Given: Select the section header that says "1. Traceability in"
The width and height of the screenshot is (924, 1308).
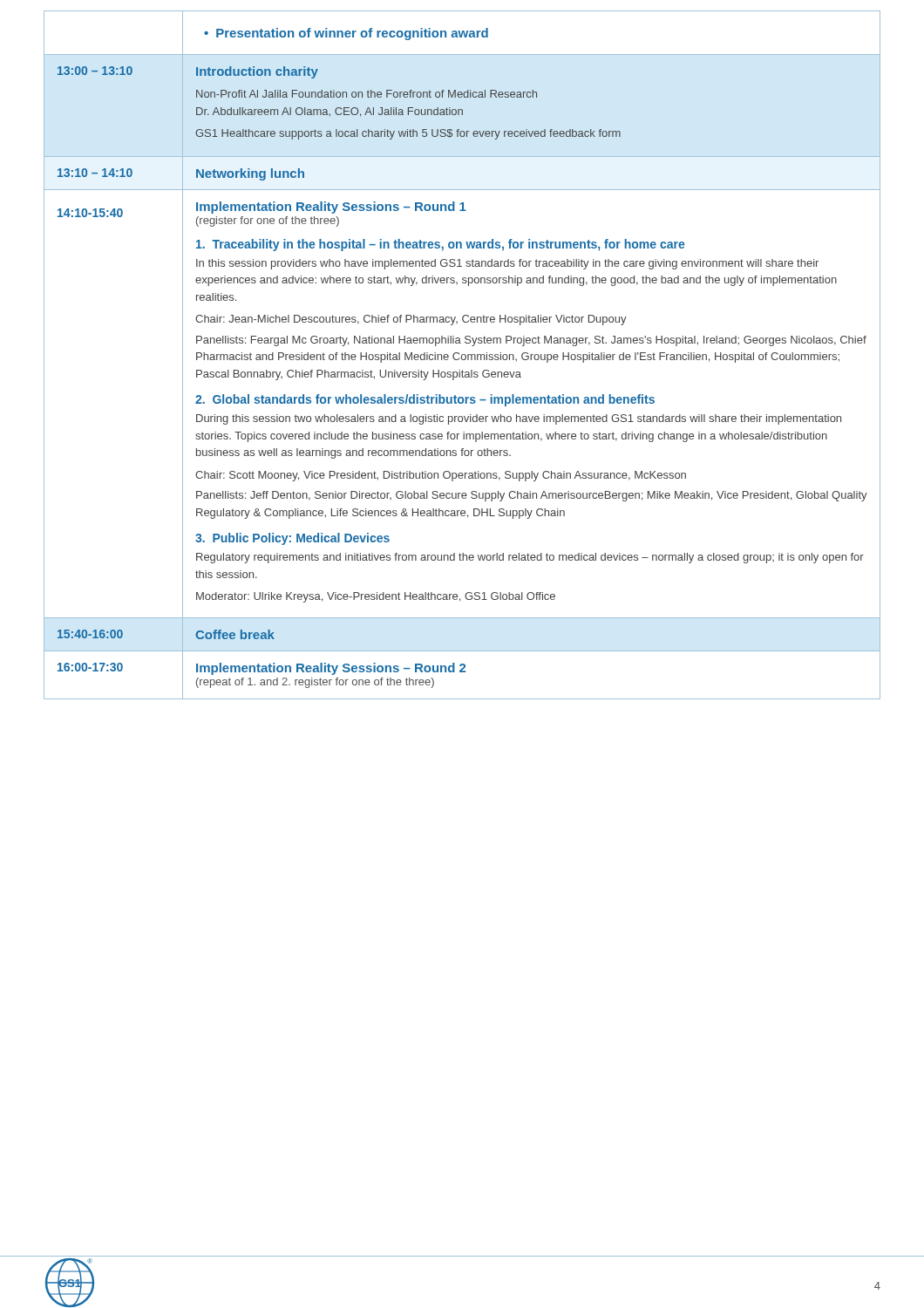Looking at the screenshot, I should (440, 244).
